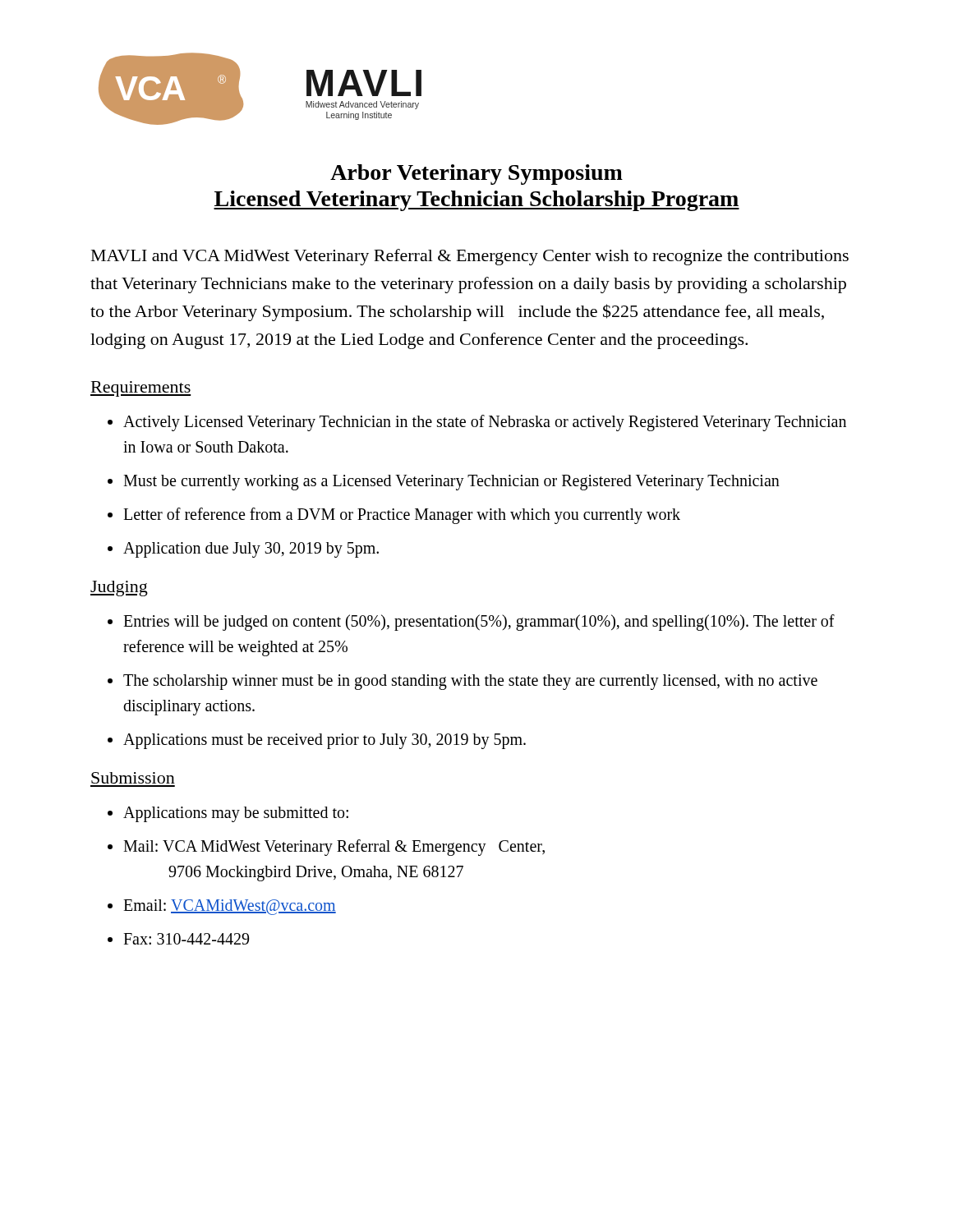The height and width of the screenshot is (1232, 953).
Task: Find the title containing "Arbor Veterinary Symposium"
Action: 476,186
